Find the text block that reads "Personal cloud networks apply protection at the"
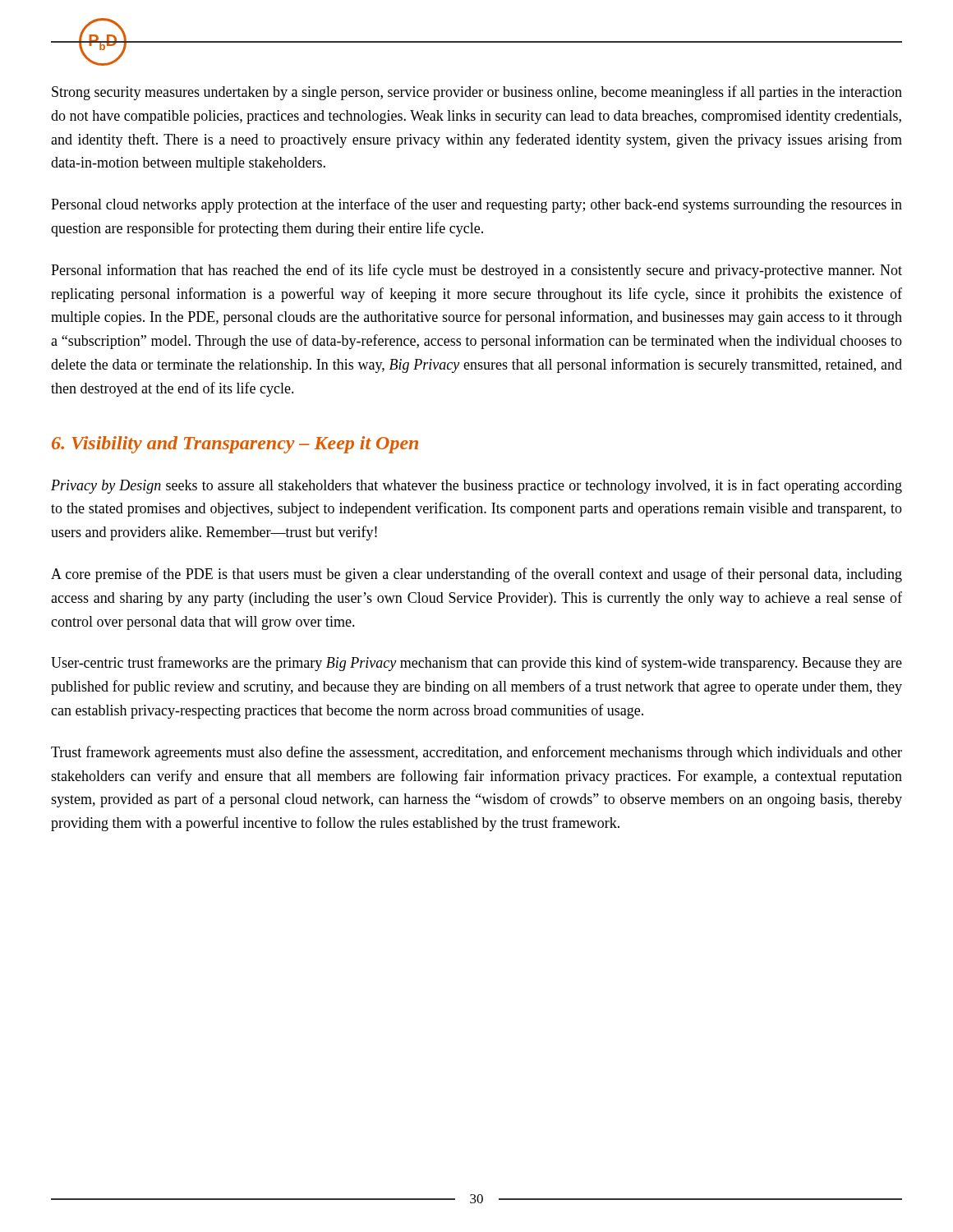 (x=476, y=217)
